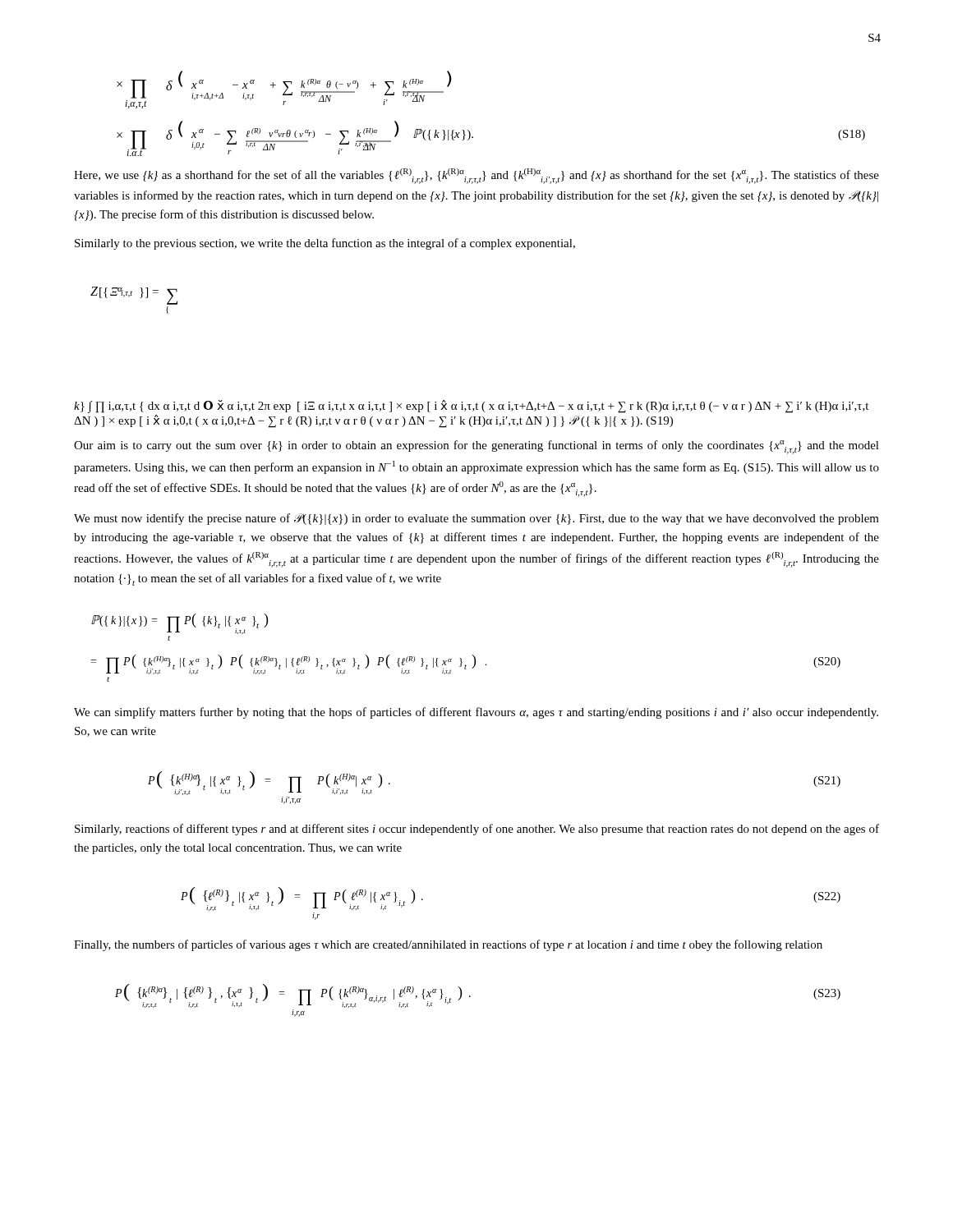The height and width of the screenshot is (1232, 953).
Task: Navigate to the block starting "P ( { k (H)α i,i′,τ,t }"
Action: (253, 783)
